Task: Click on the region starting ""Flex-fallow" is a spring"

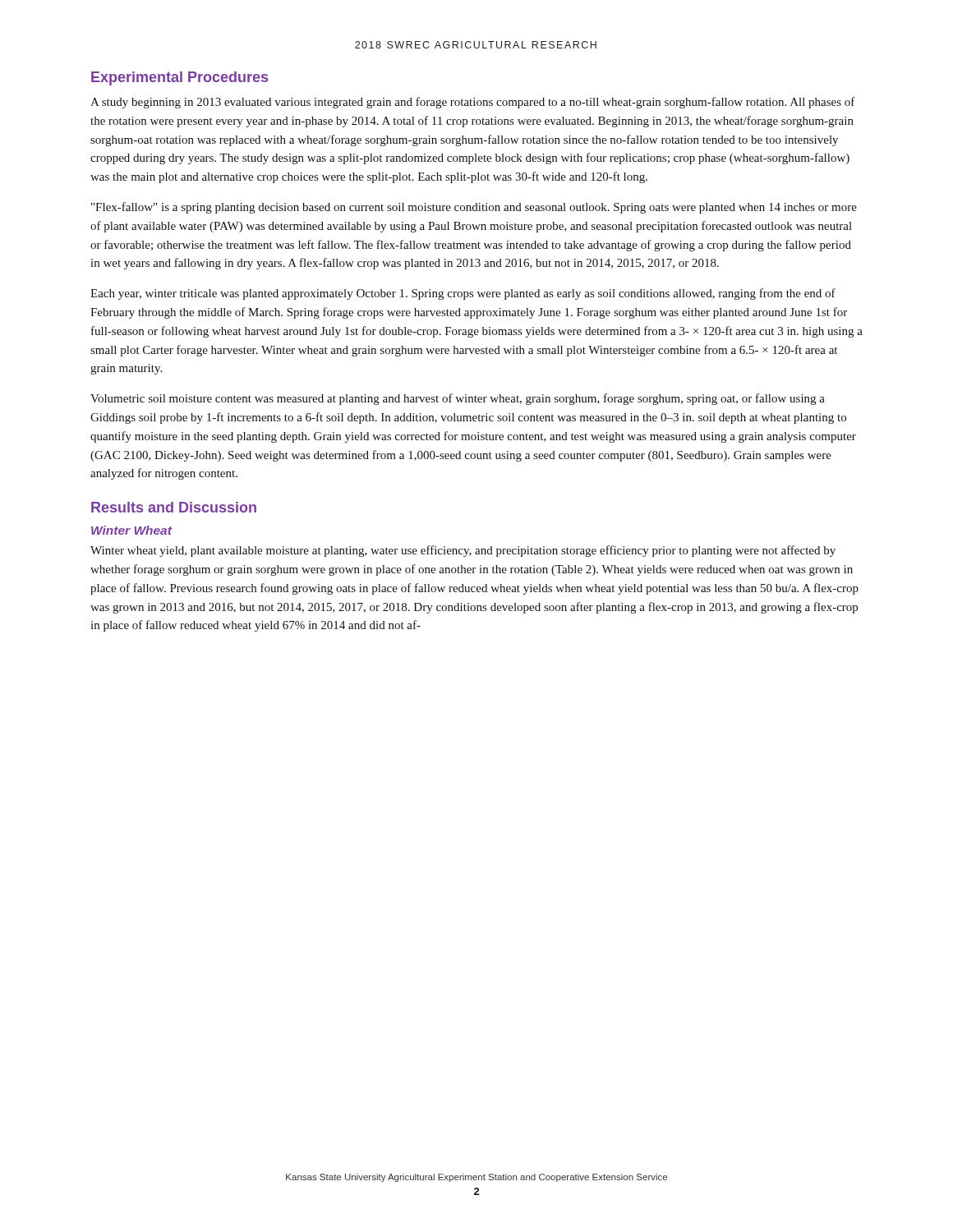Action: coord(474,235)
